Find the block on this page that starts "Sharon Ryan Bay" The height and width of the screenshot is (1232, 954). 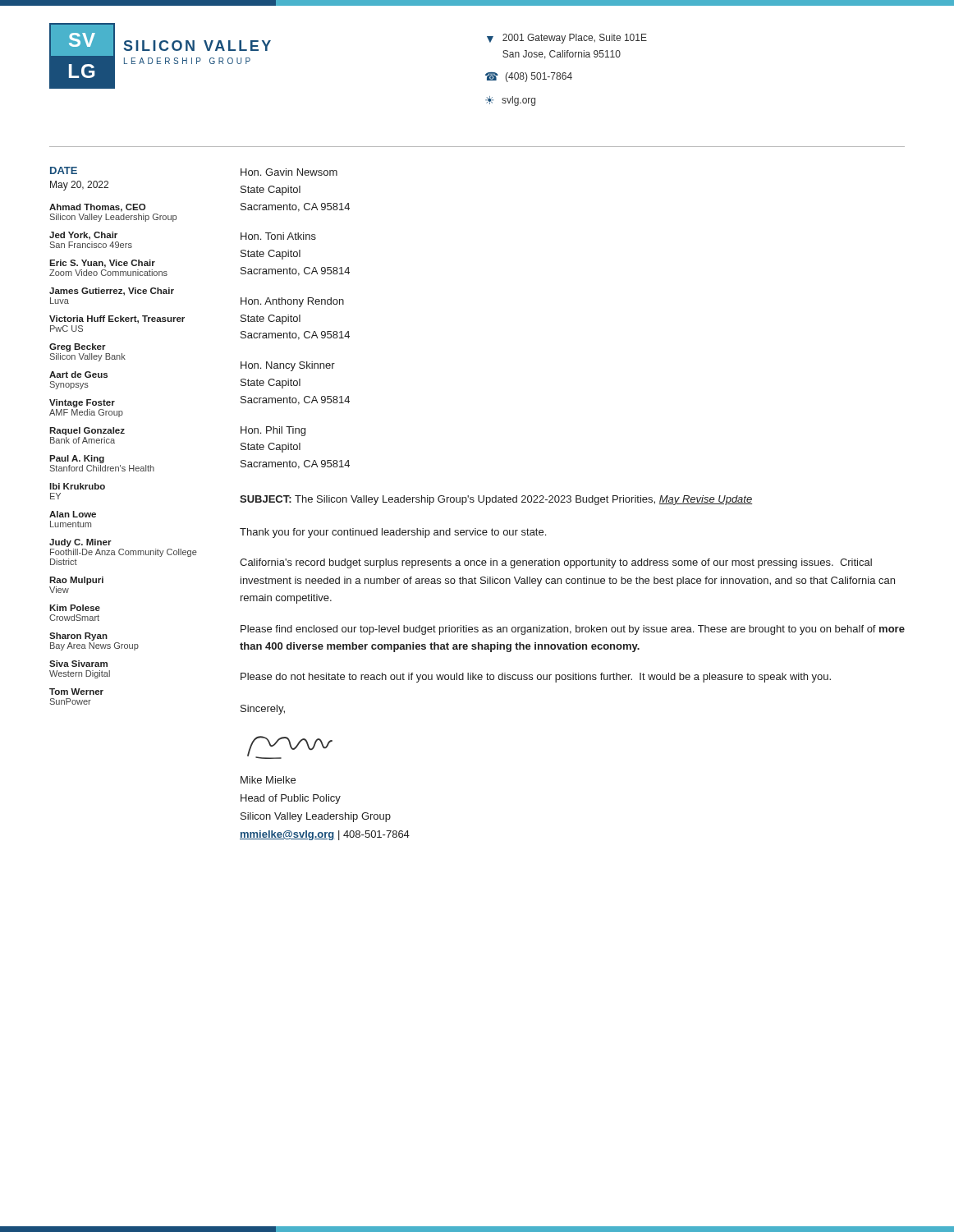tap(131, 641)
